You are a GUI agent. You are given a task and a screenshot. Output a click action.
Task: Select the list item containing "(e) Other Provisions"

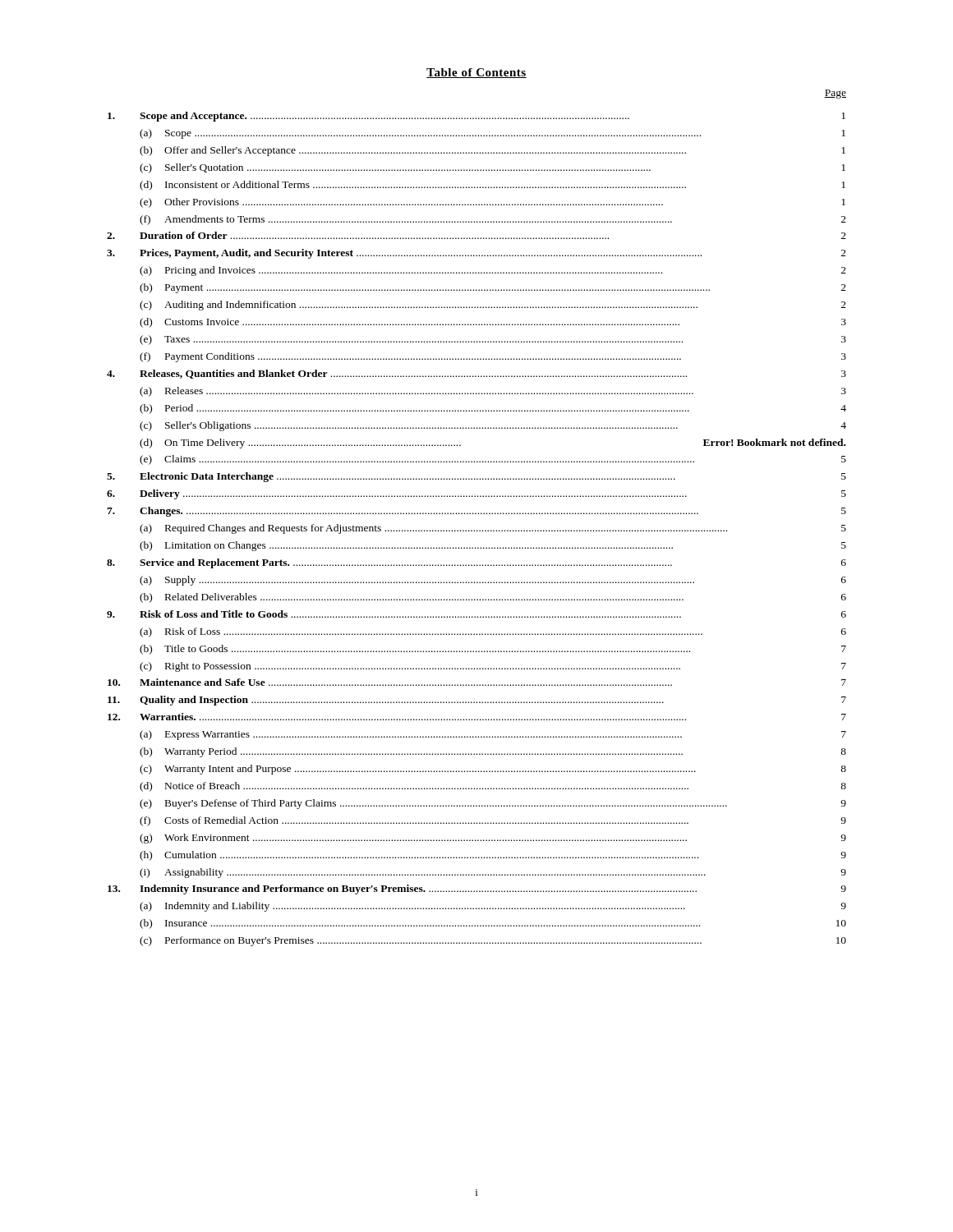(493, 202)
